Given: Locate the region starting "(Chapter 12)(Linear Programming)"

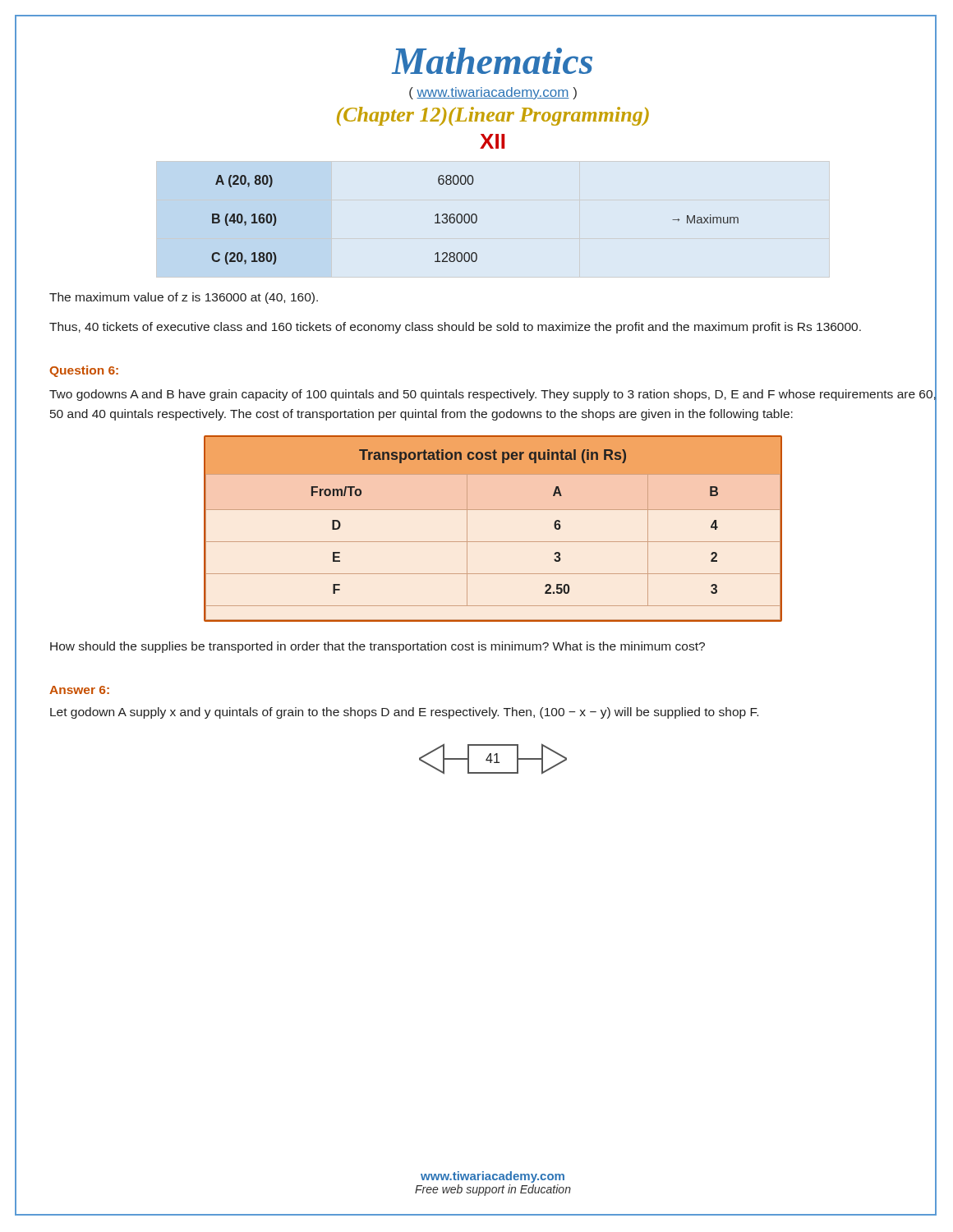Looking at the screenshot, I should [x=493, y=115].
